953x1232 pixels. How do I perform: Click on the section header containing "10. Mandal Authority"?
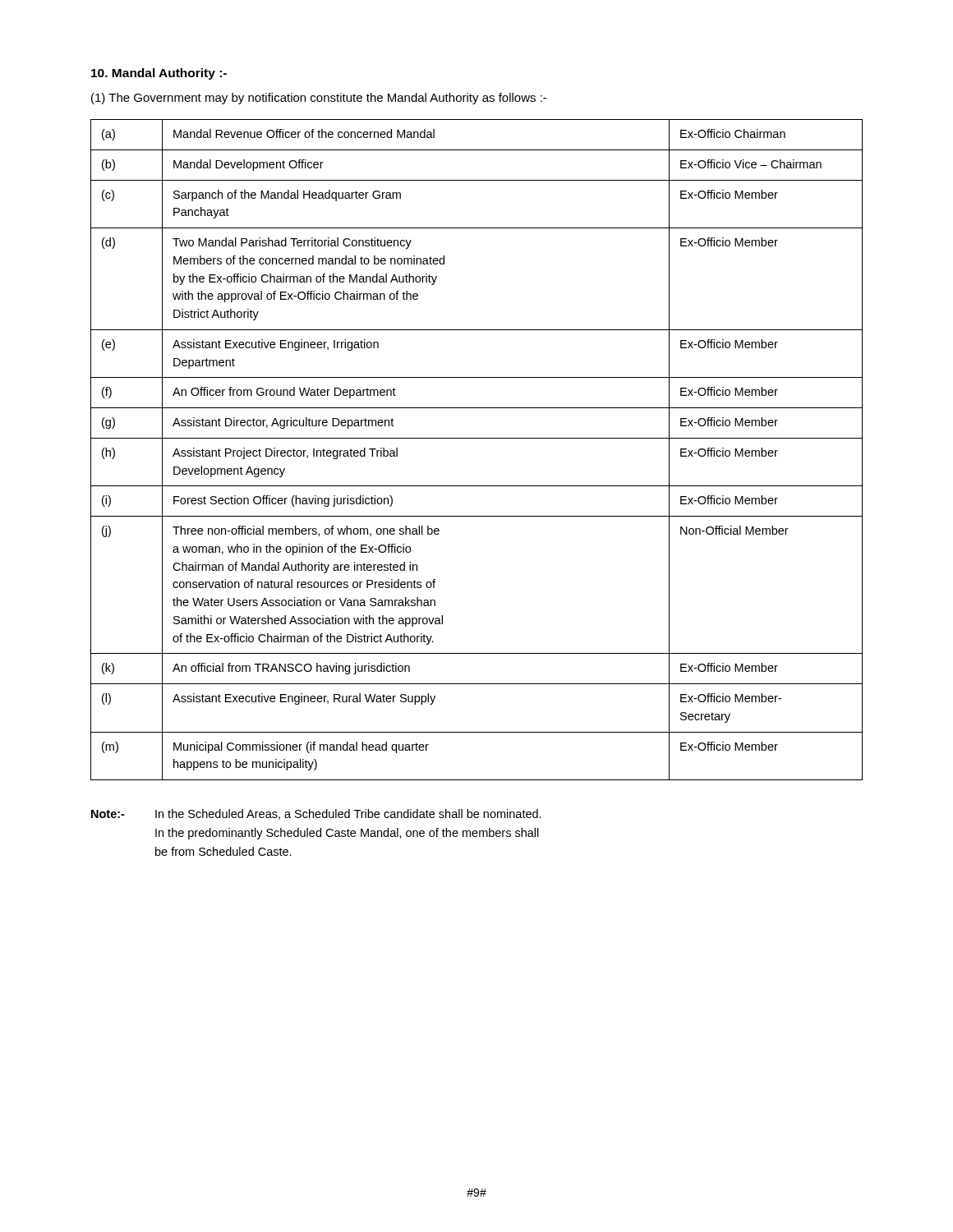(159, 73)
